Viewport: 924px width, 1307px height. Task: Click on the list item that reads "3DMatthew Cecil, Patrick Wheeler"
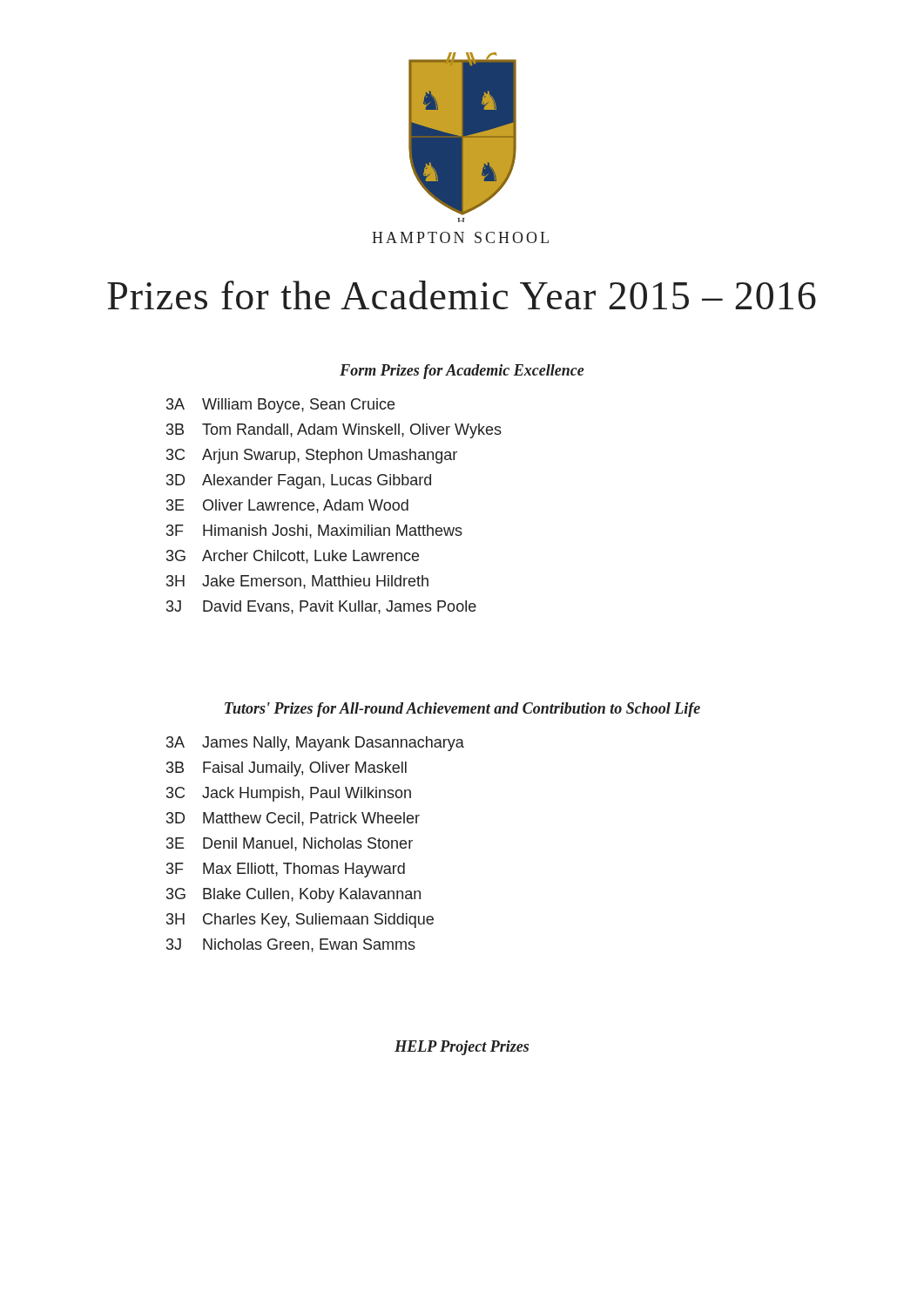point(293,819)
